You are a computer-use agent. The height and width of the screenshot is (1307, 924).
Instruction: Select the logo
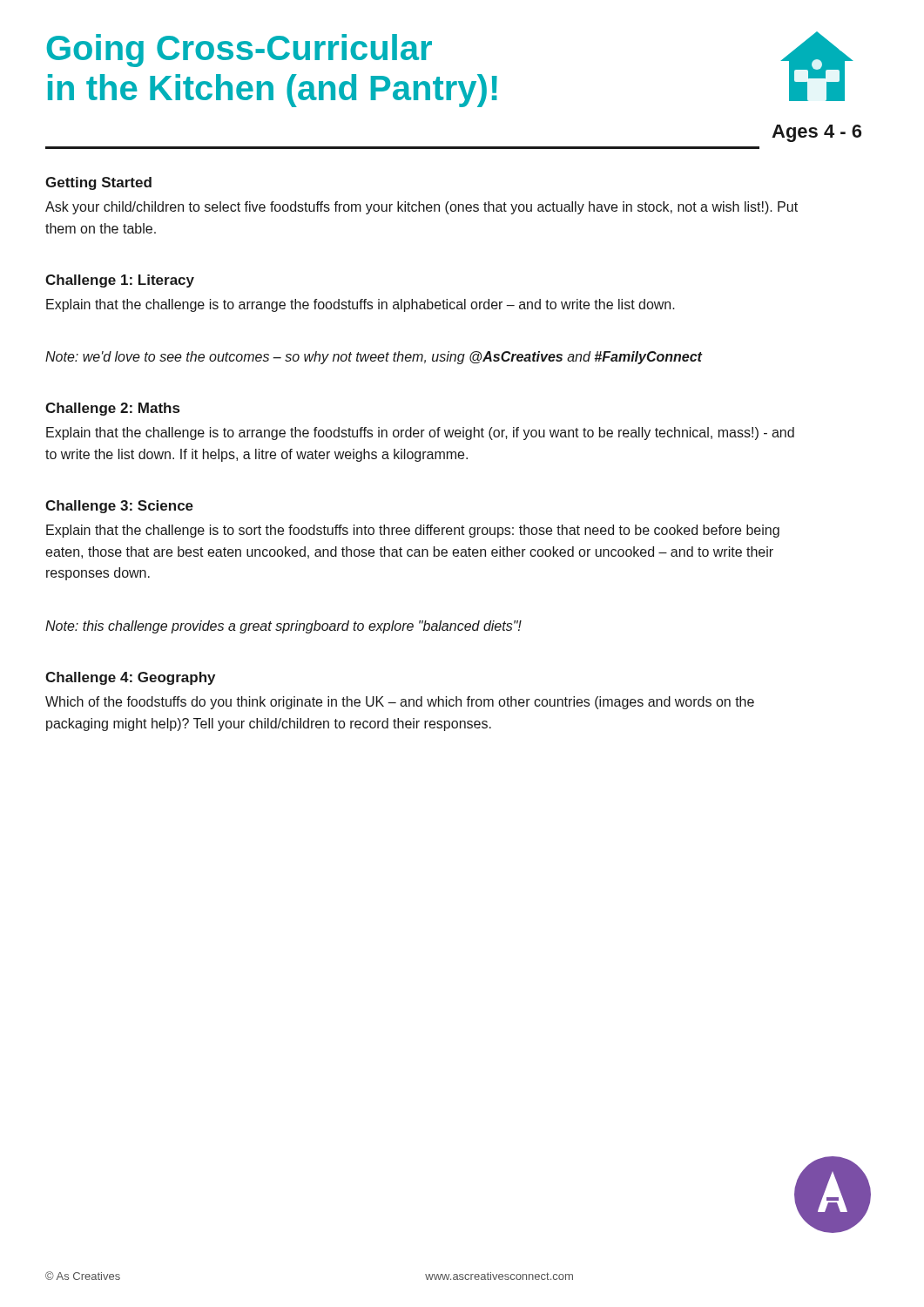833,1196
